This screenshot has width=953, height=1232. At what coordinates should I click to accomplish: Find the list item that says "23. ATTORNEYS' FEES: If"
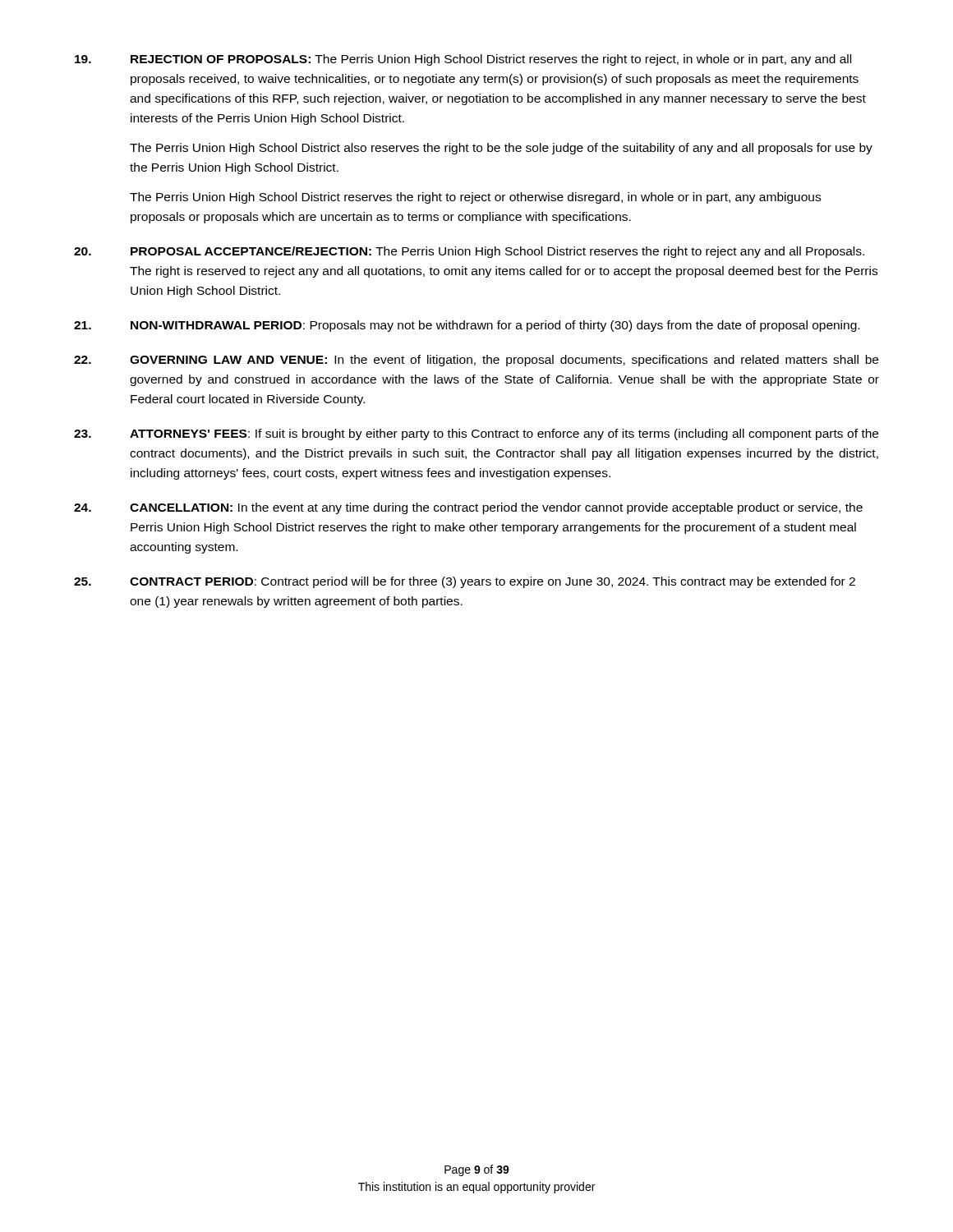[476, 454]
